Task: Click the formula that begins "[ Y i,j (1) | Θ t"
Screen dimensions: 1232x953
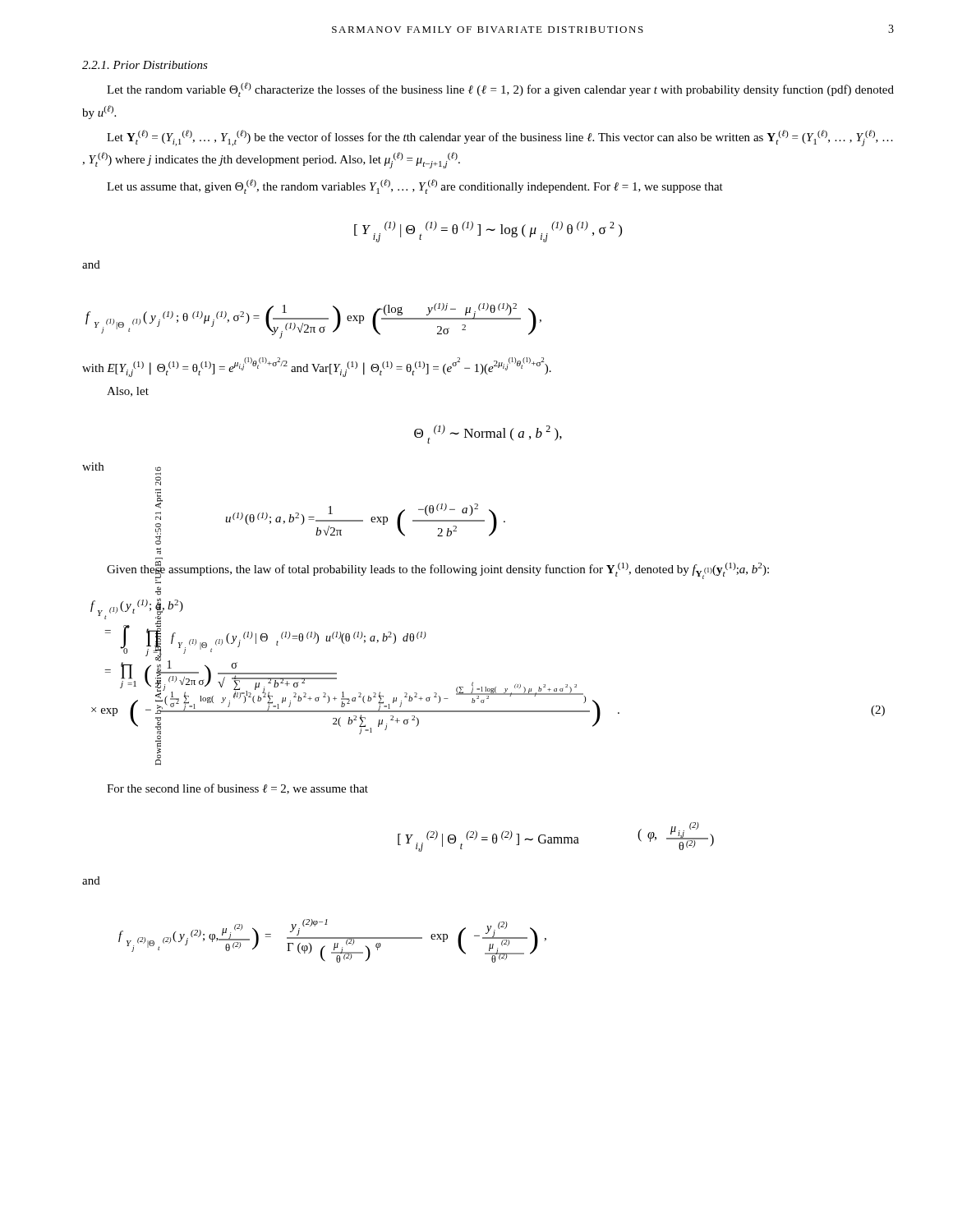Action: (488, 228)
